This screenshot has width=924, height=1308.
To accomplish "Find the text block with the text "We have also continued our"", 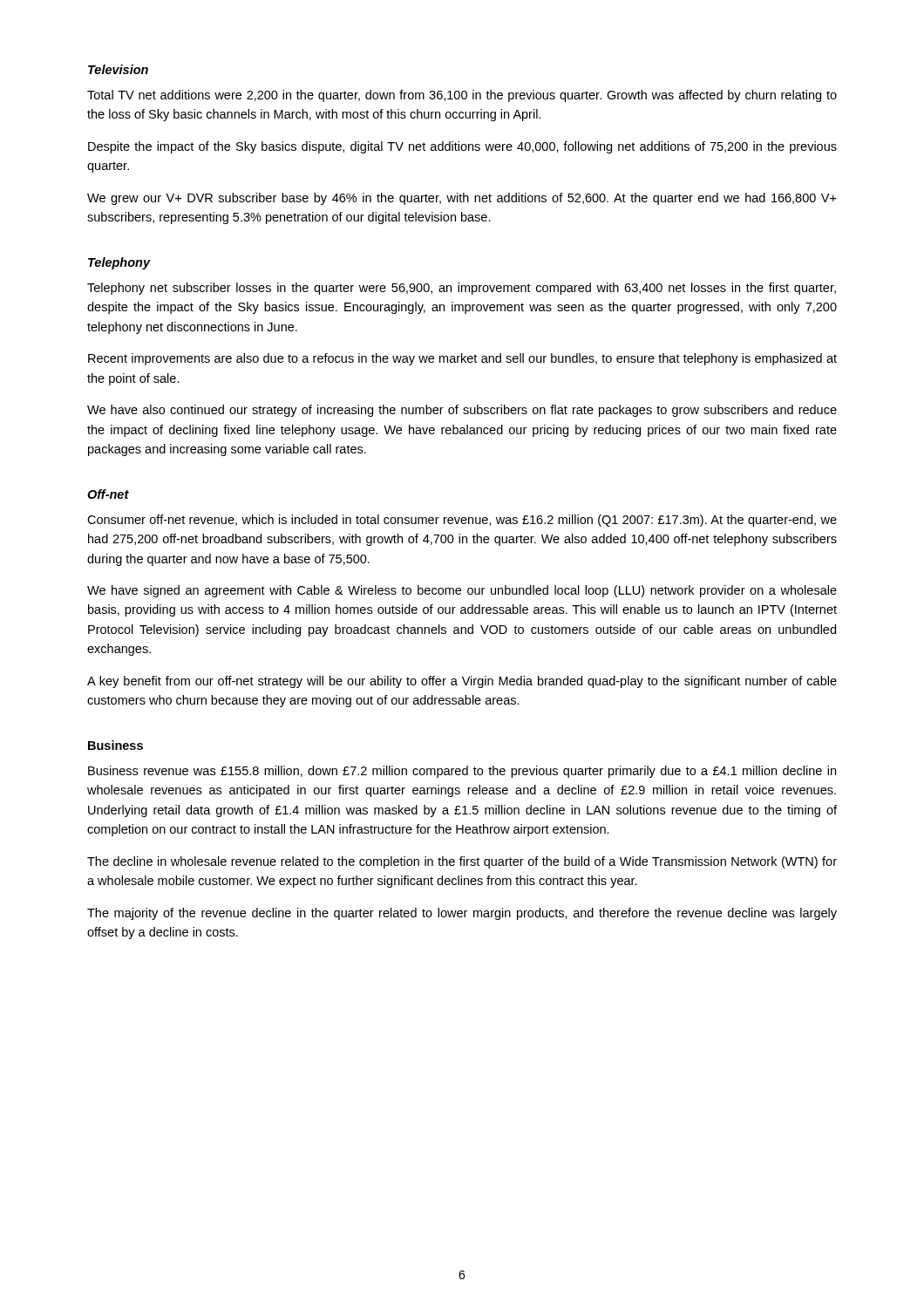I will pos(462,430).
